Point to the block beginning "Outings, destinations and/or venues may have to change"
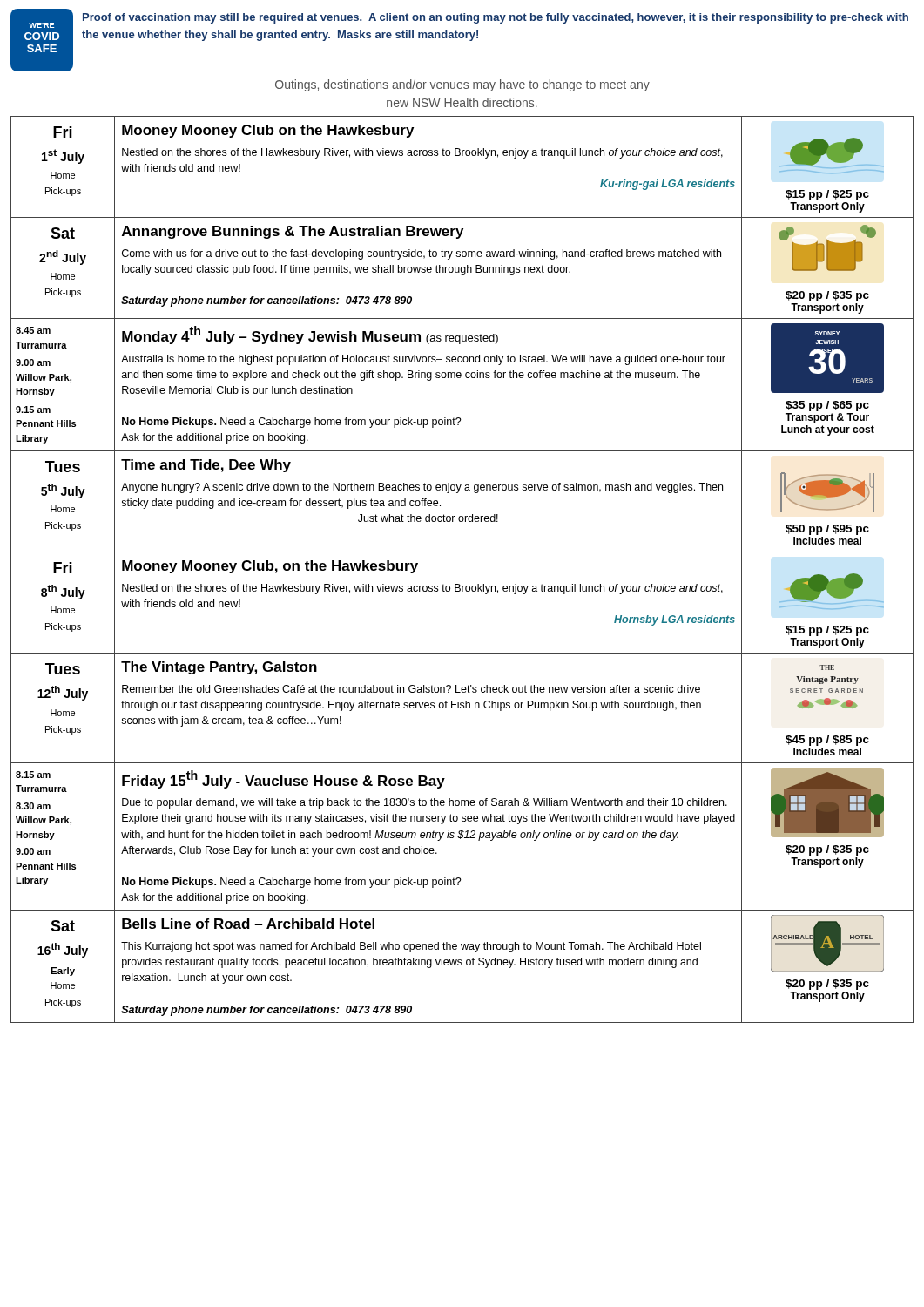 coord(462,94)
